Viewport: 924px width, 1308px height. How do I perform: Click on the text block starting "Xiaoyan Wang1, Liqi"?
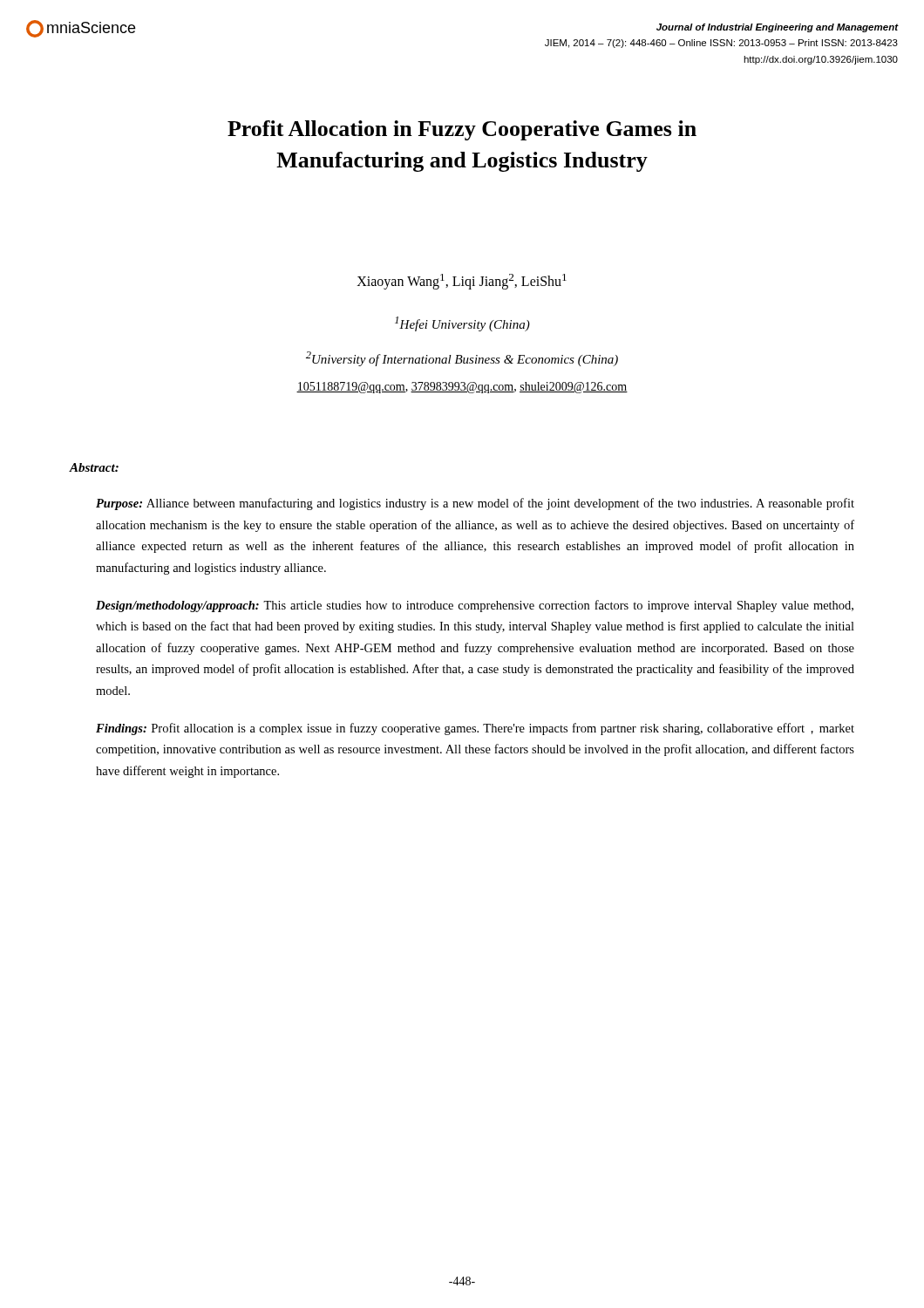click(462, 280)
